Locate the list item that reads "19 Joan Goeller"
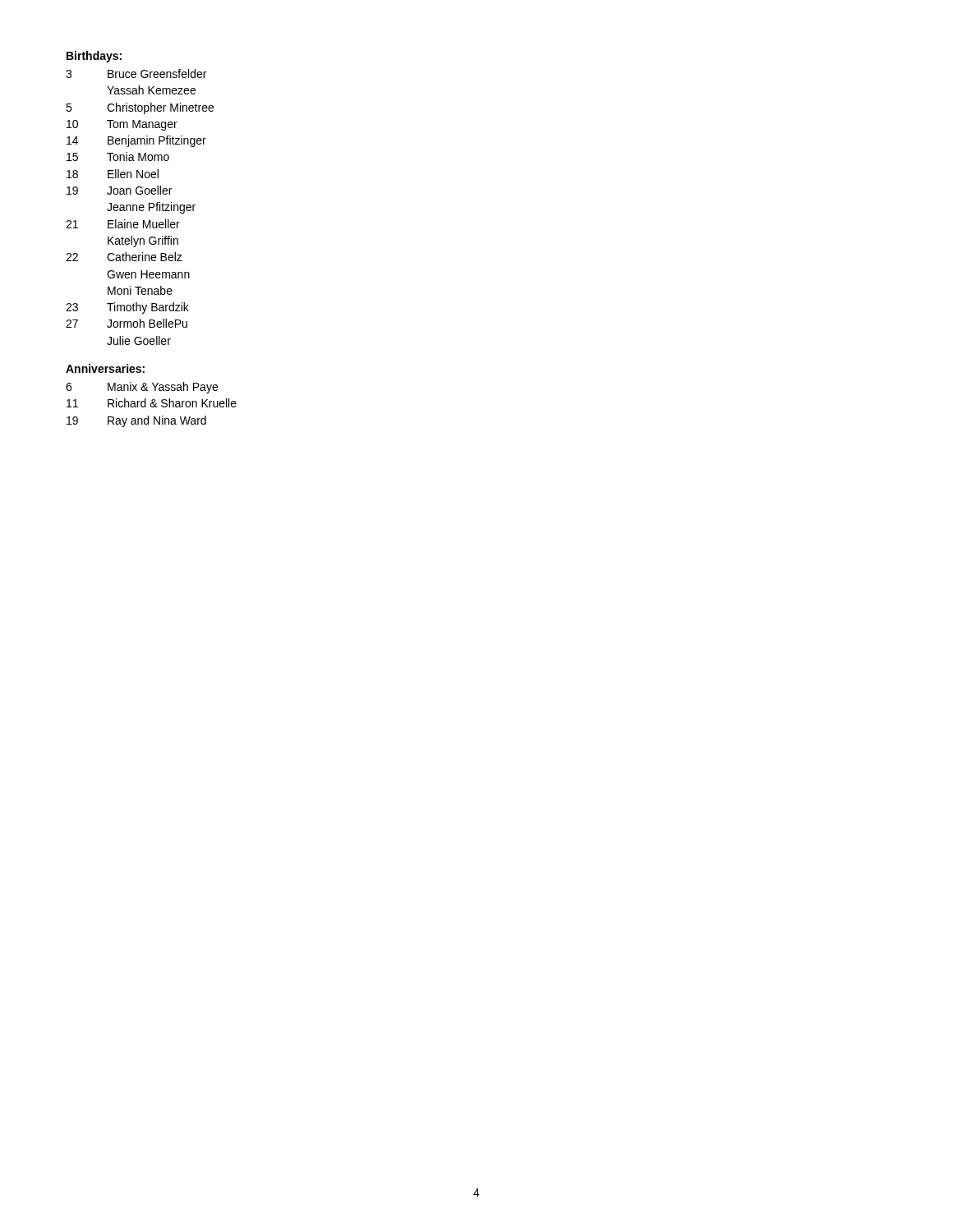This screenshot has width=953, height=1232. pyautogui.click(x=119, y=191)
